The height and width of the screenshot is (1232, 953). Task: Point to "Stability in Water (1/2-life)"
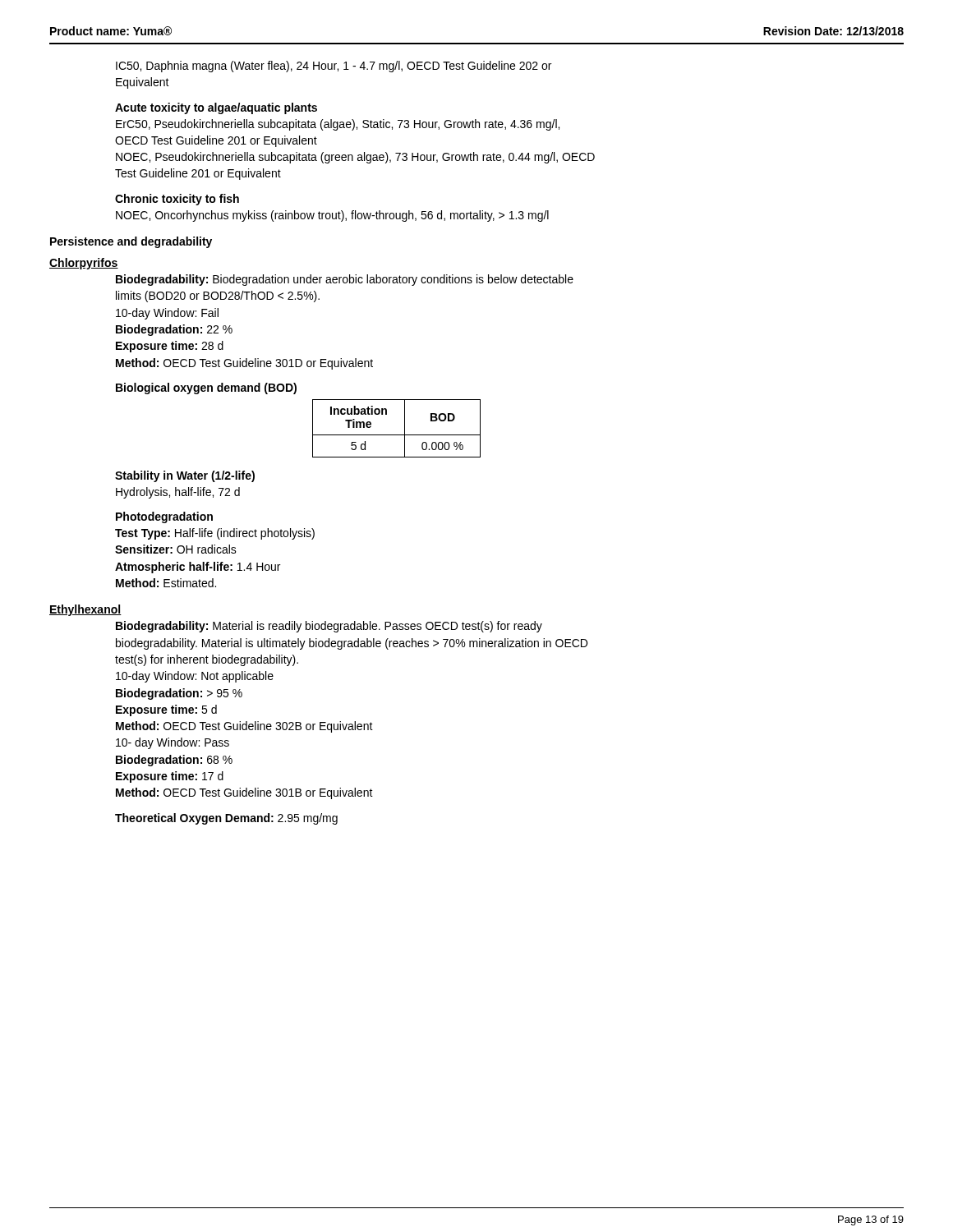click(185, 475)
